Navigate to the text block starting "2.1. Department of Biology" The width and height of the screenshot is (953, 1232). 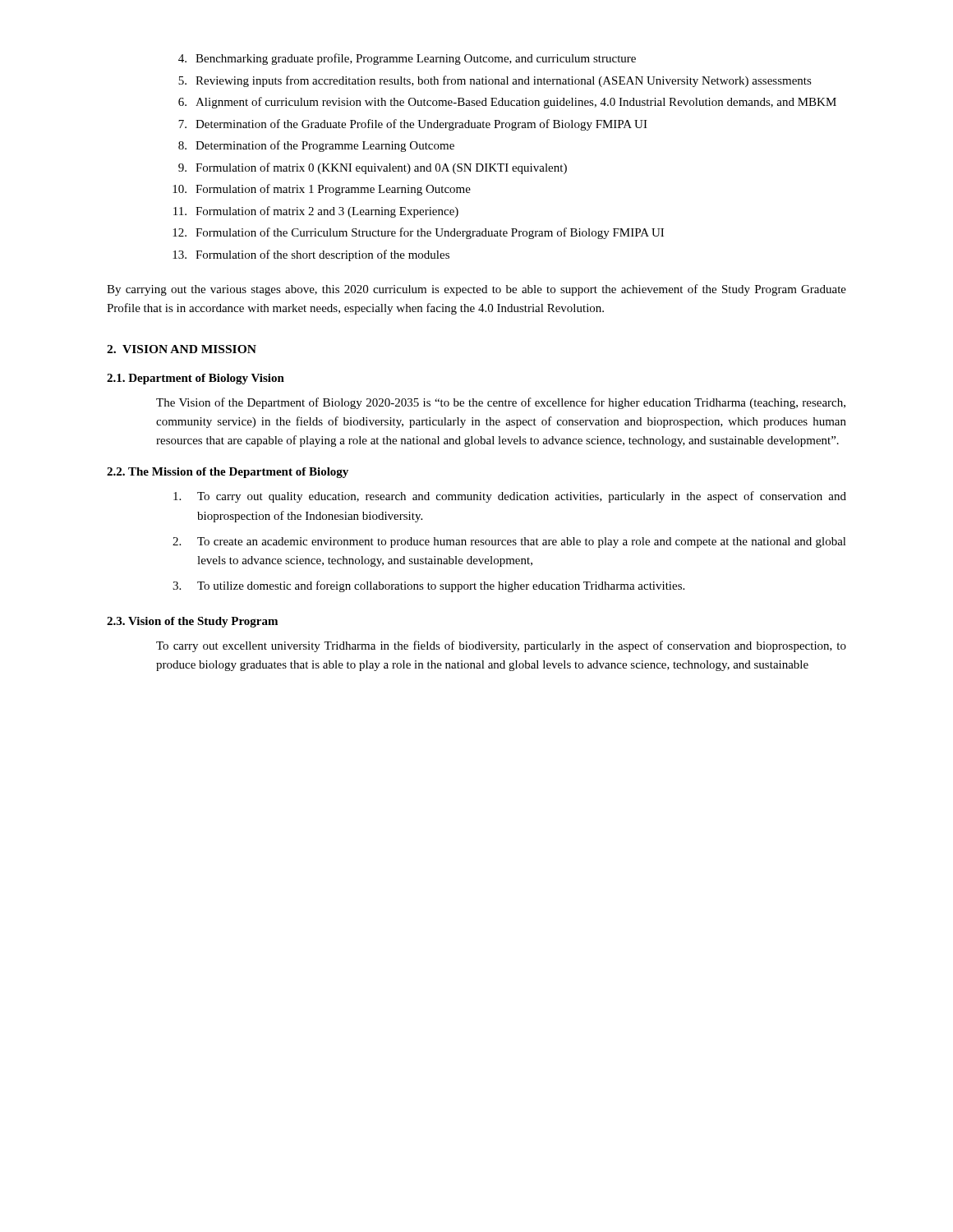coord(195,377)
